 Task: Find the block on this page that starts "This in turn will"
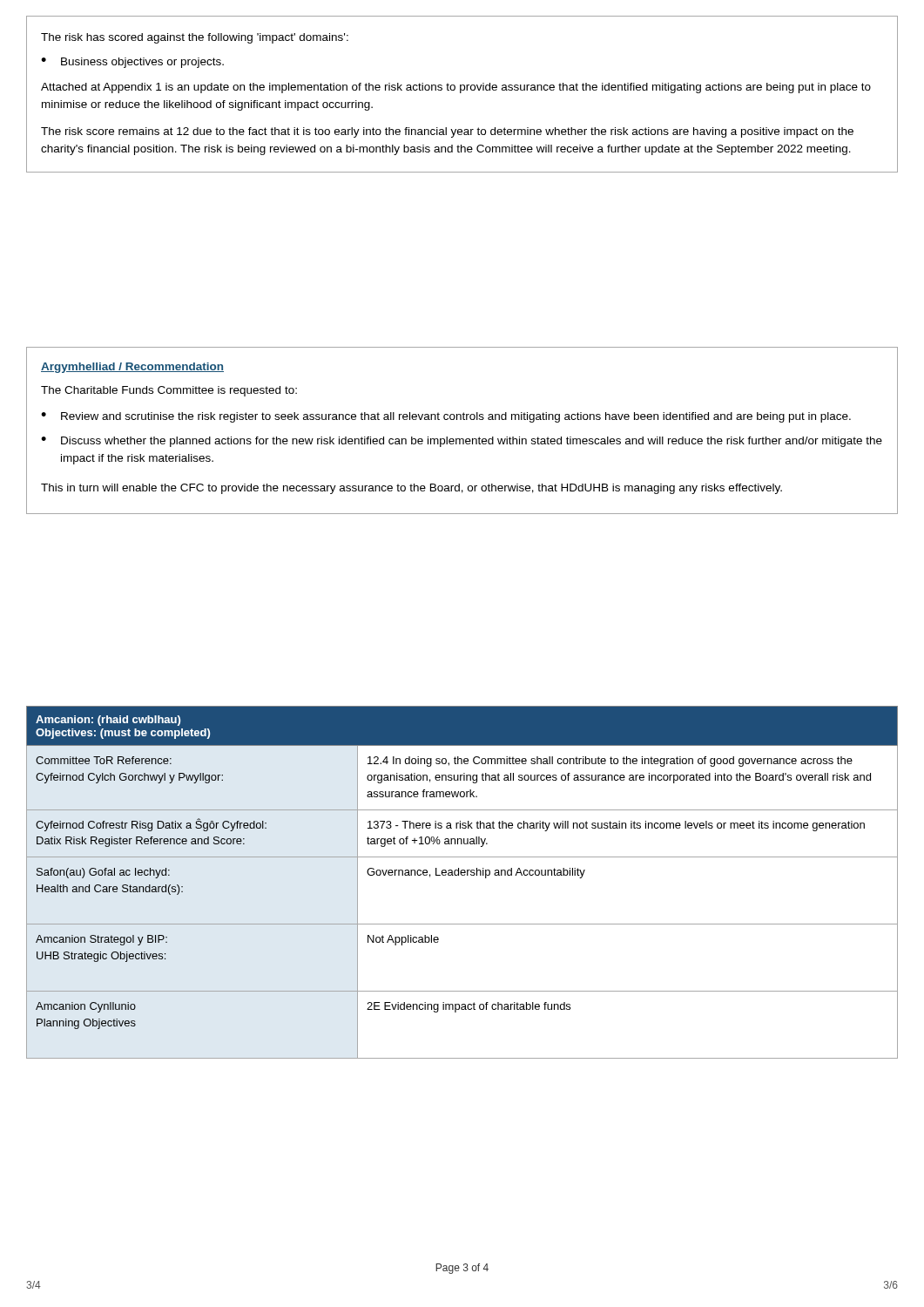(412, 488)
